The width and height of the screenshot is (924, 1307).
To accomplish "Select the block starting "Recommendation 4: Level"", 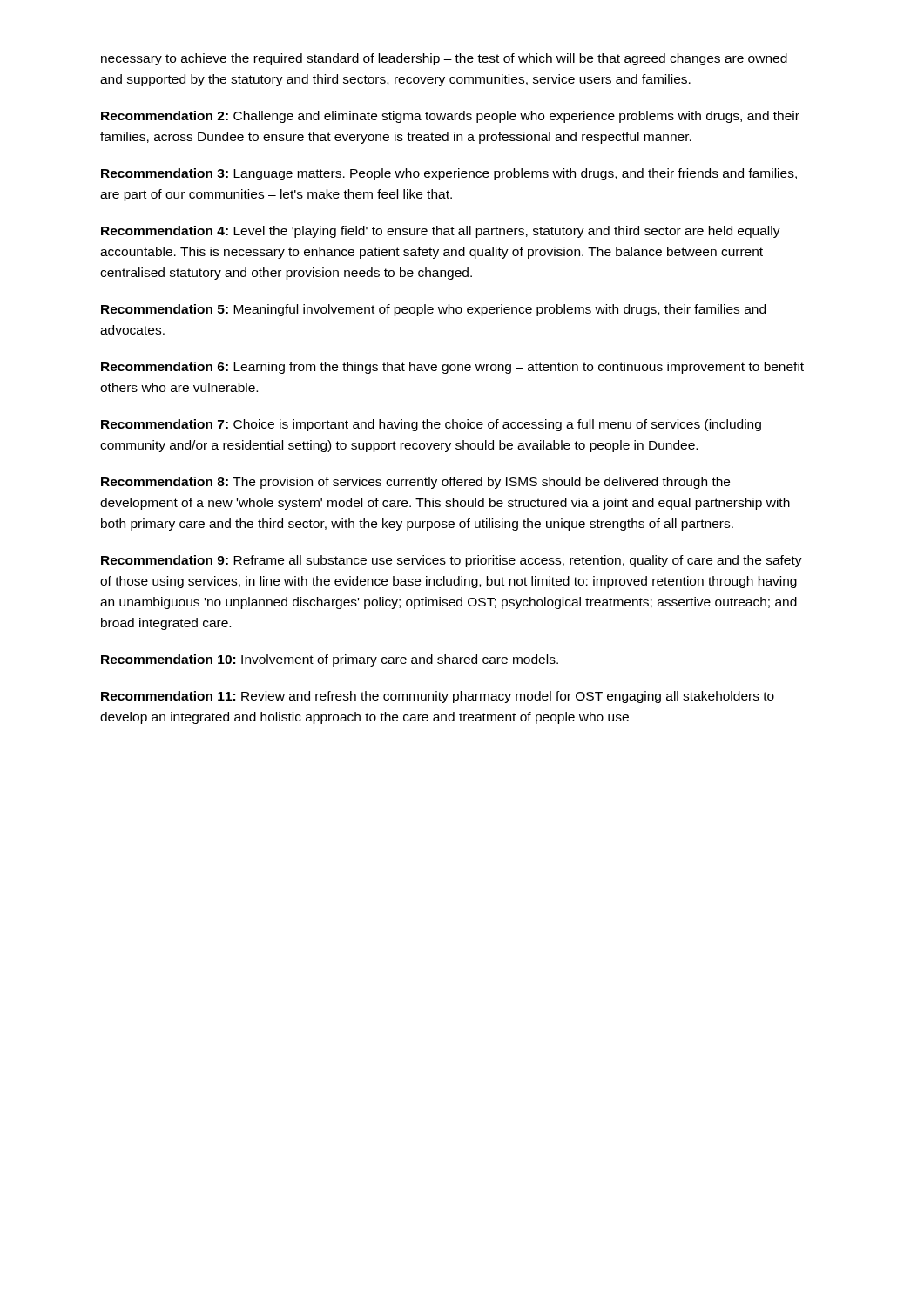I will pyautogui.click(x=440, y=251).
